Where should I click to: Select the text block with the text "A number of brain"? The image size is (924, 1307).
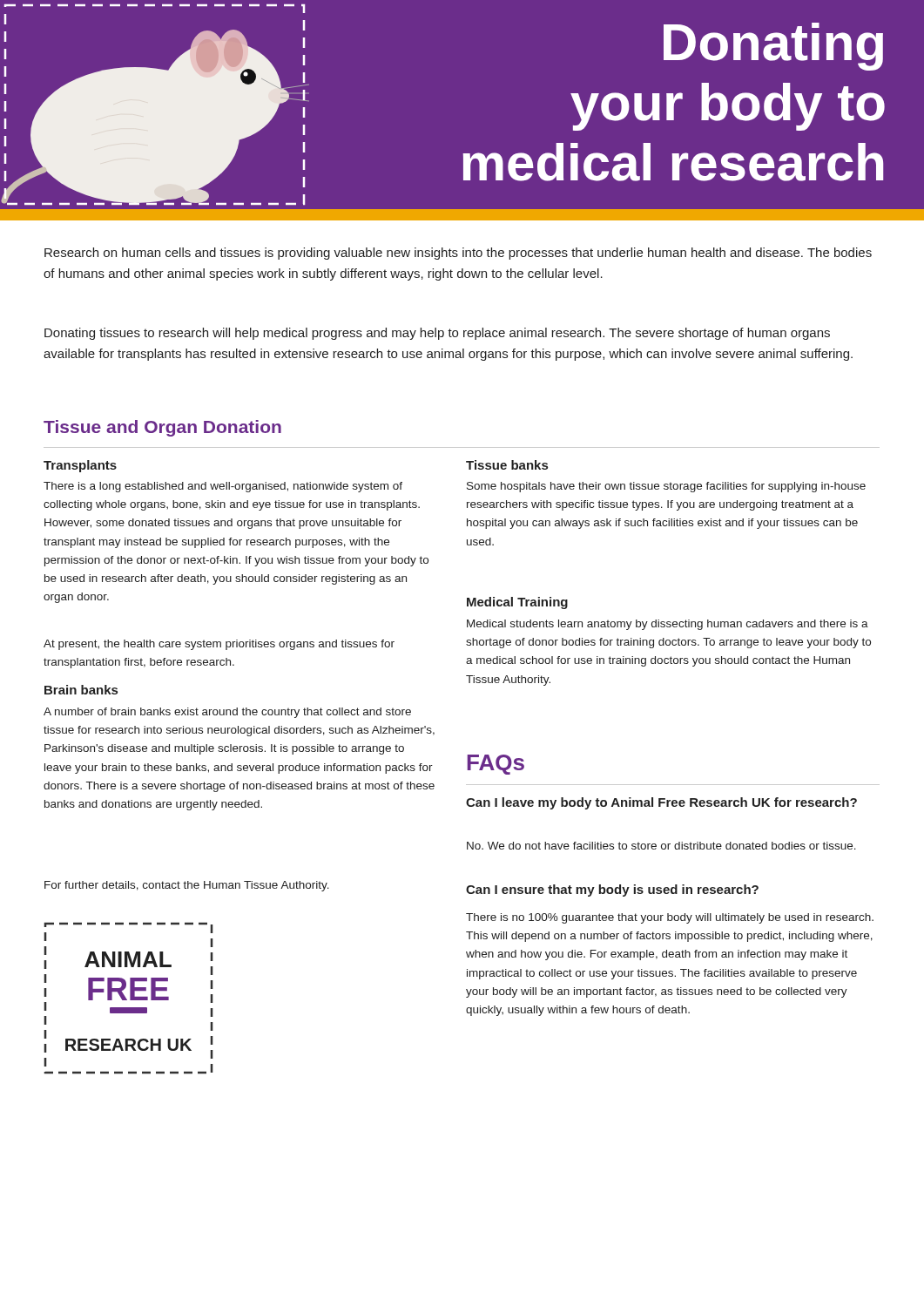point(239,758)
